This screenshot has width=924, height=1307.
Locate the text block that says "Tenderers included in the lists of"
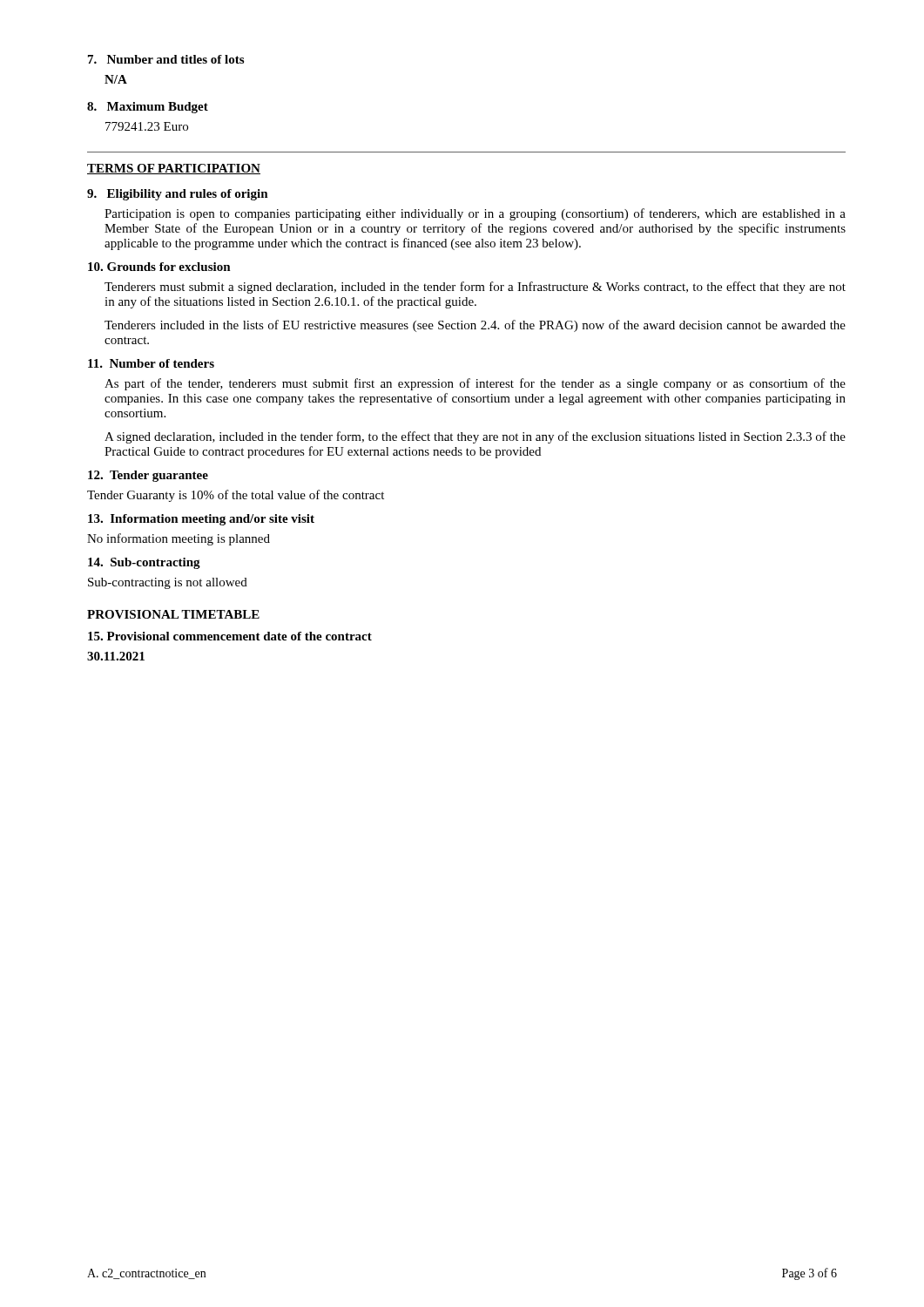click(x=475, y=332)
